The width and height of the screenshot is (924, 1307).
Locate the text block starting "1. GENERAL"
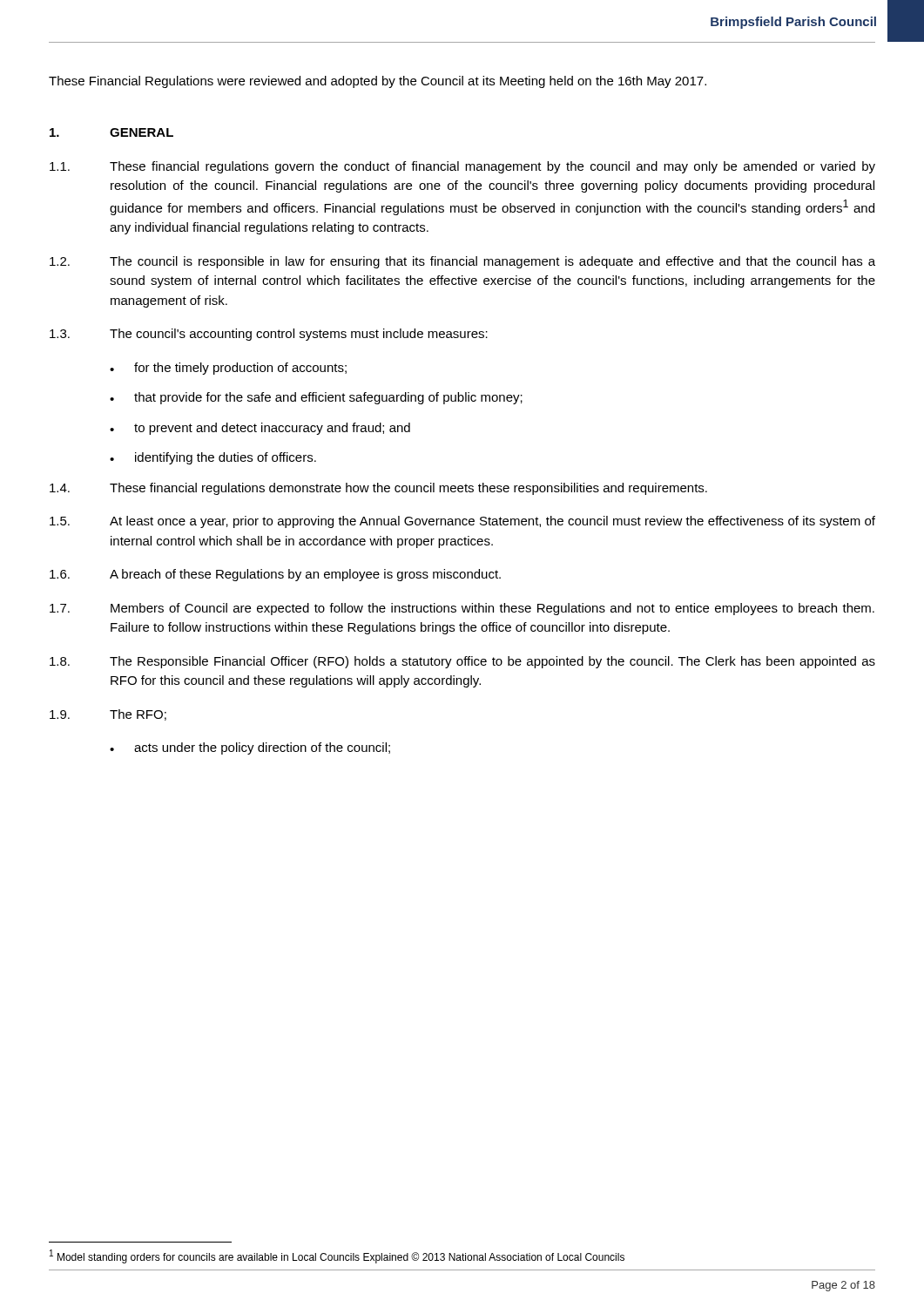[111, 132]
